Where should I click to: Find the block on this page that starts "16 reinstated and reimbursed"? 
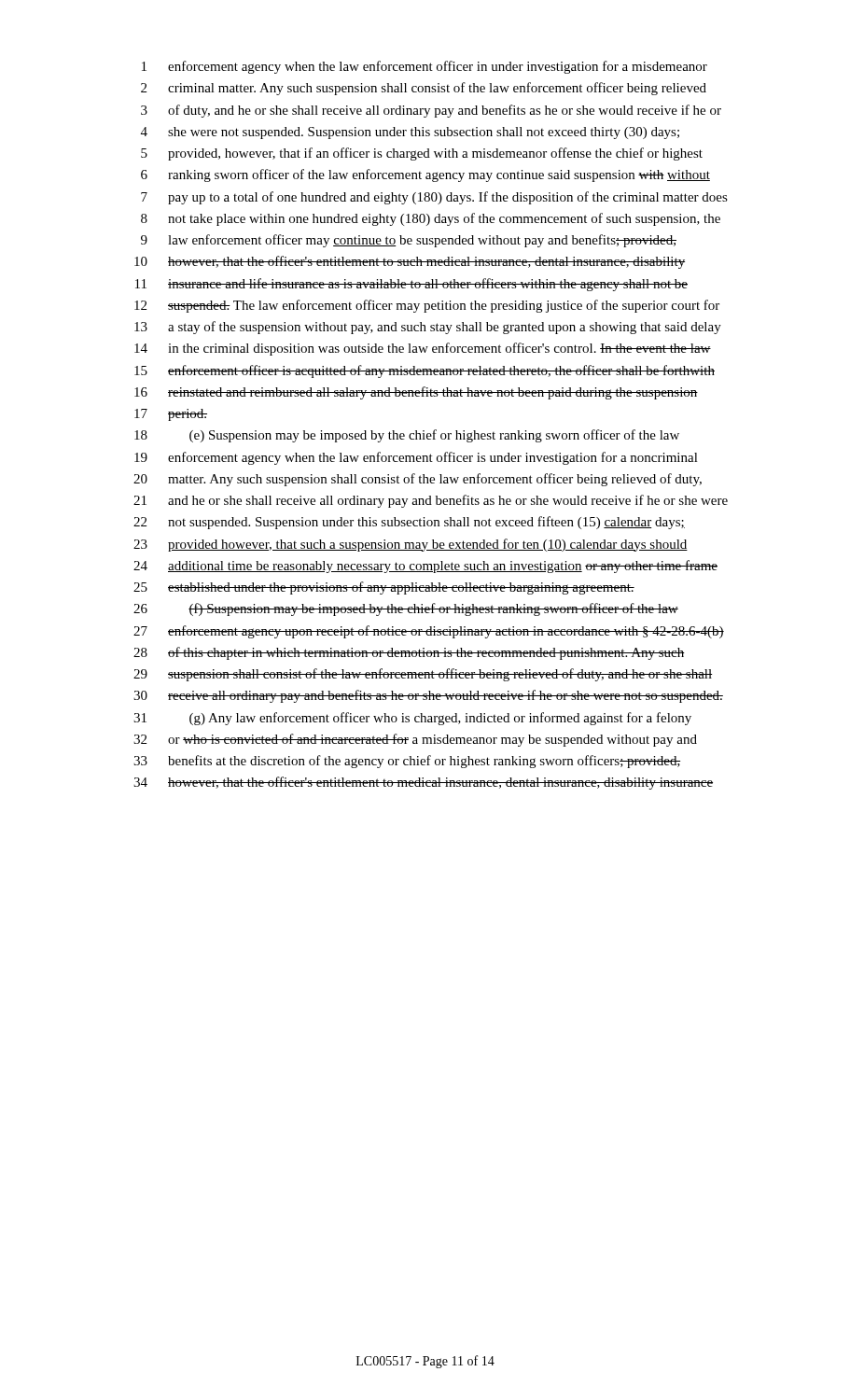pos(444,392)
